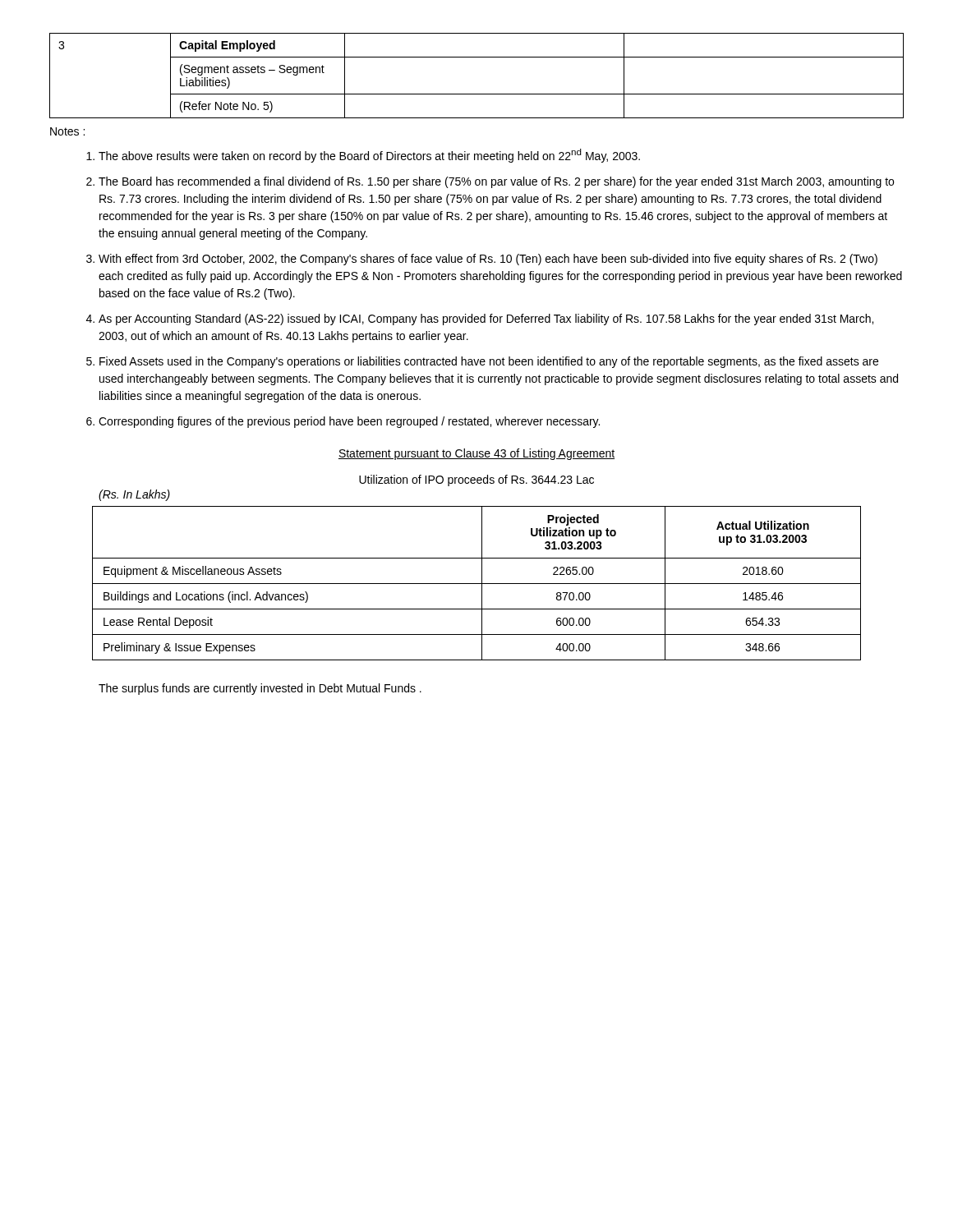Select the text that says "Notes :"

point(68,131)
